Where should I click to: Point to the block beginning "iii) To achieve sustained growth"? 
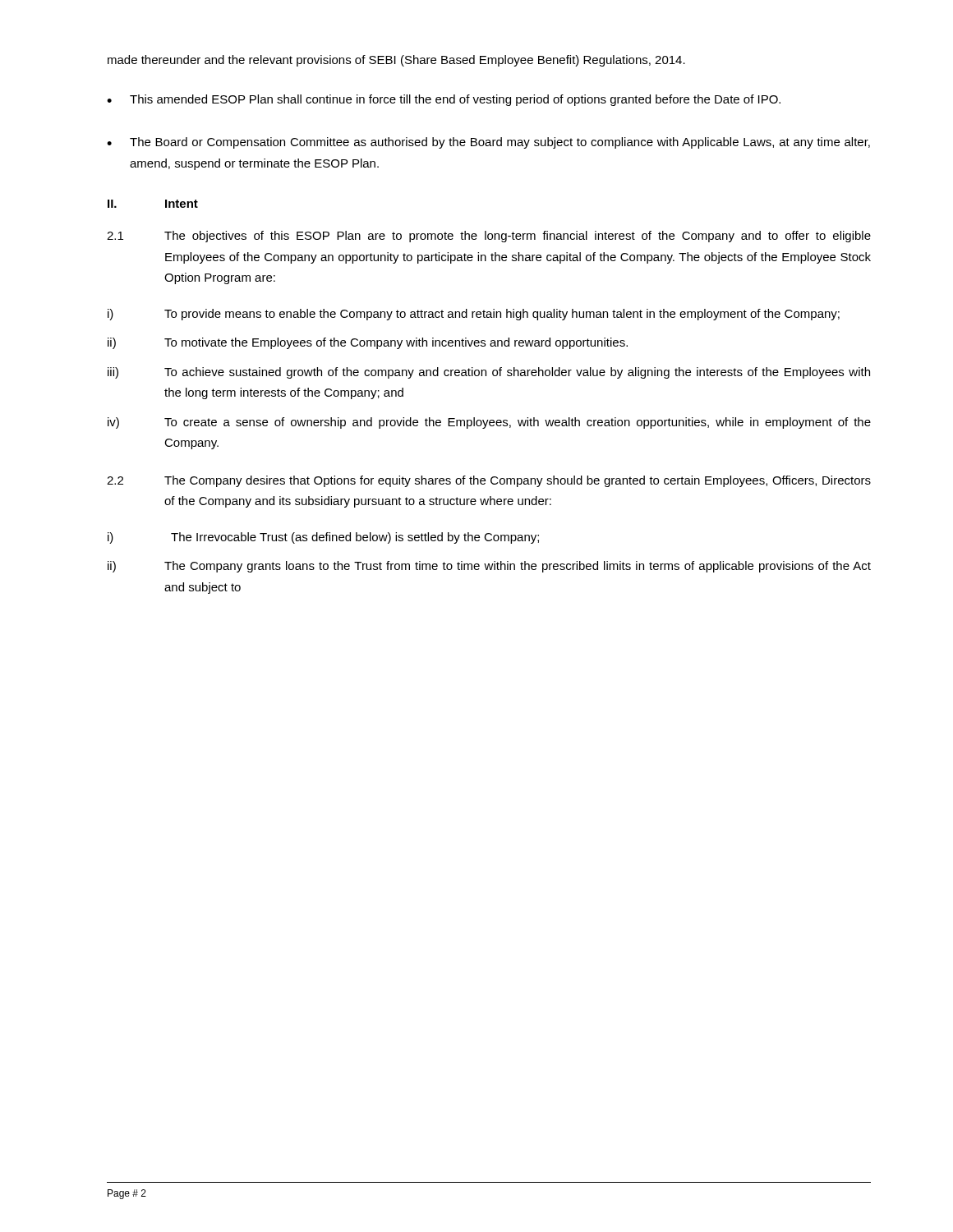(489, 382)
